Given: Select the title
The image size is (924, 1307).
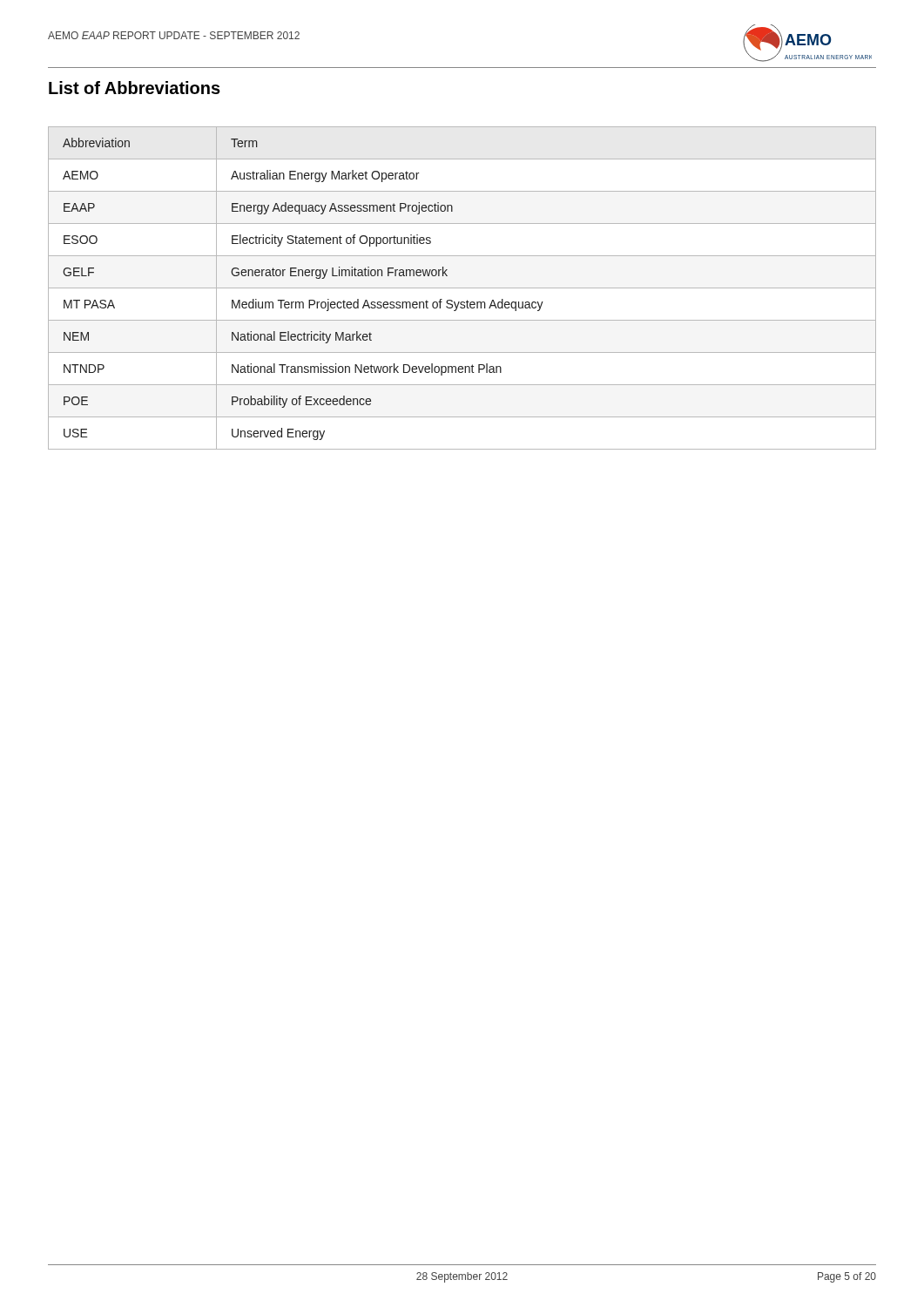Looking at the screenshot, I should 134,88.
